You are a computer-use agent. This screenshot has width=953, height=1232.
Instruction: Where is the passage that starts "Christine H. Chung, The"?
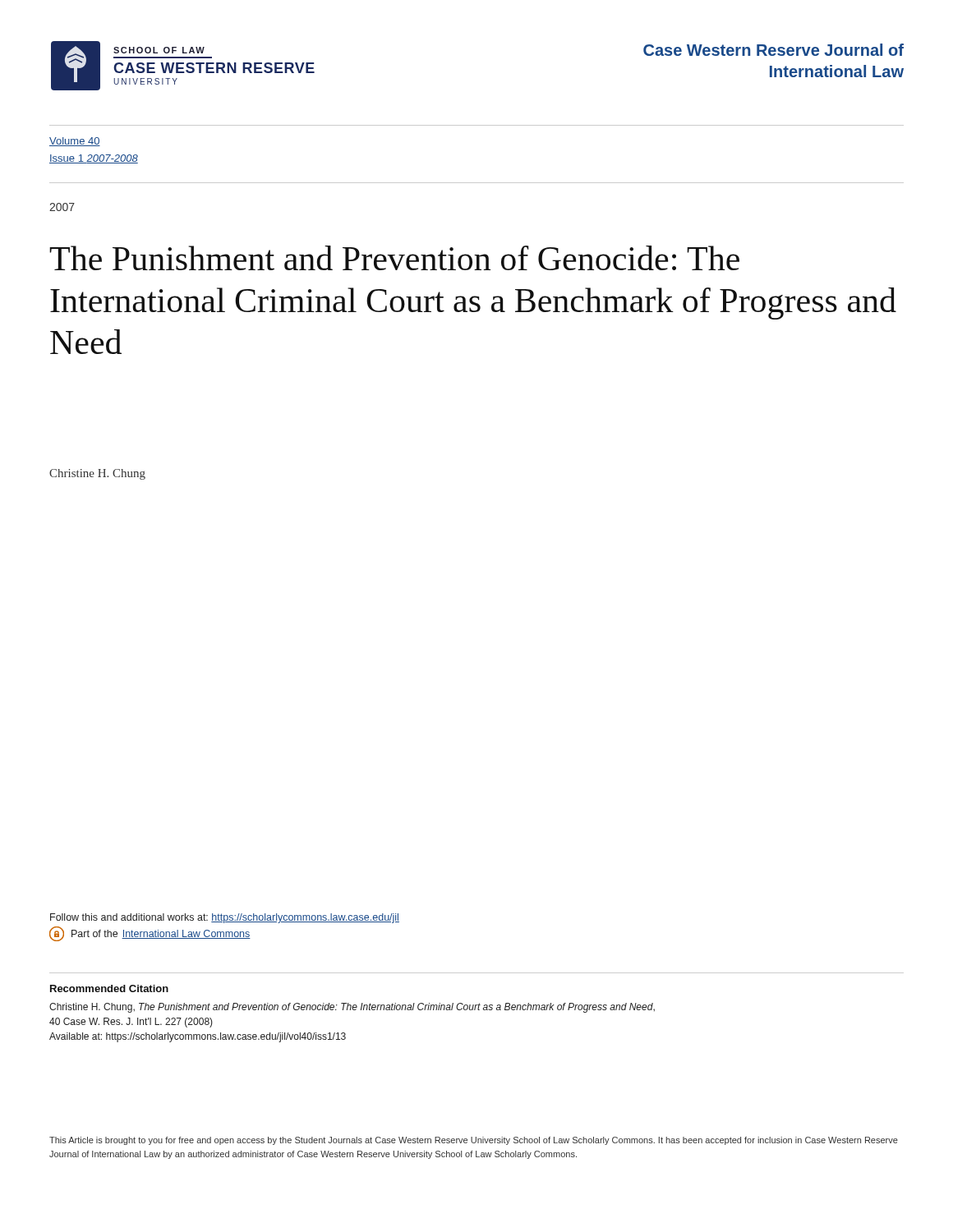click(x=352, y=1008)
